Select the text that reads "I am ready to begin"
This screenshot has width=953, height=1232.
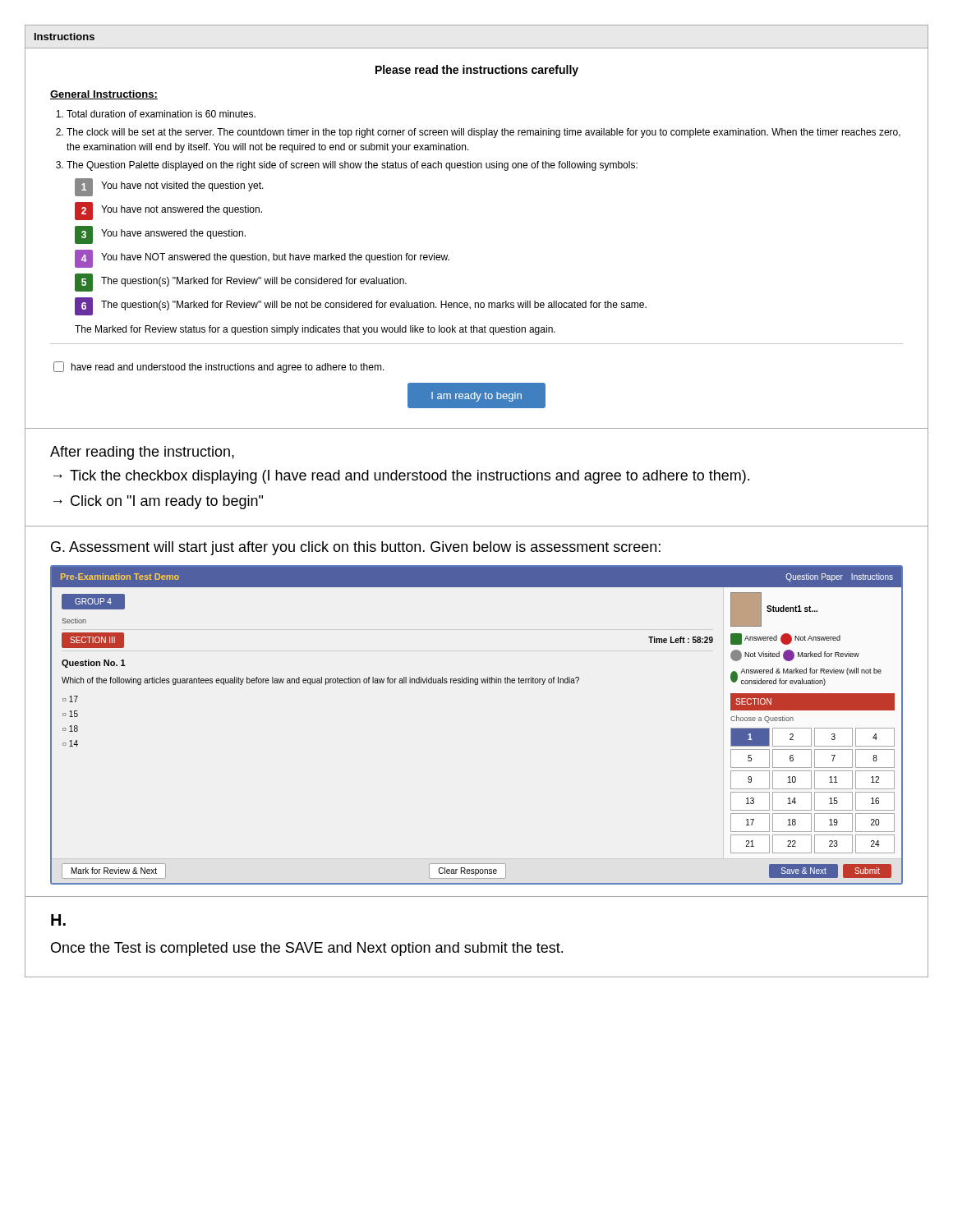[476, 395]
